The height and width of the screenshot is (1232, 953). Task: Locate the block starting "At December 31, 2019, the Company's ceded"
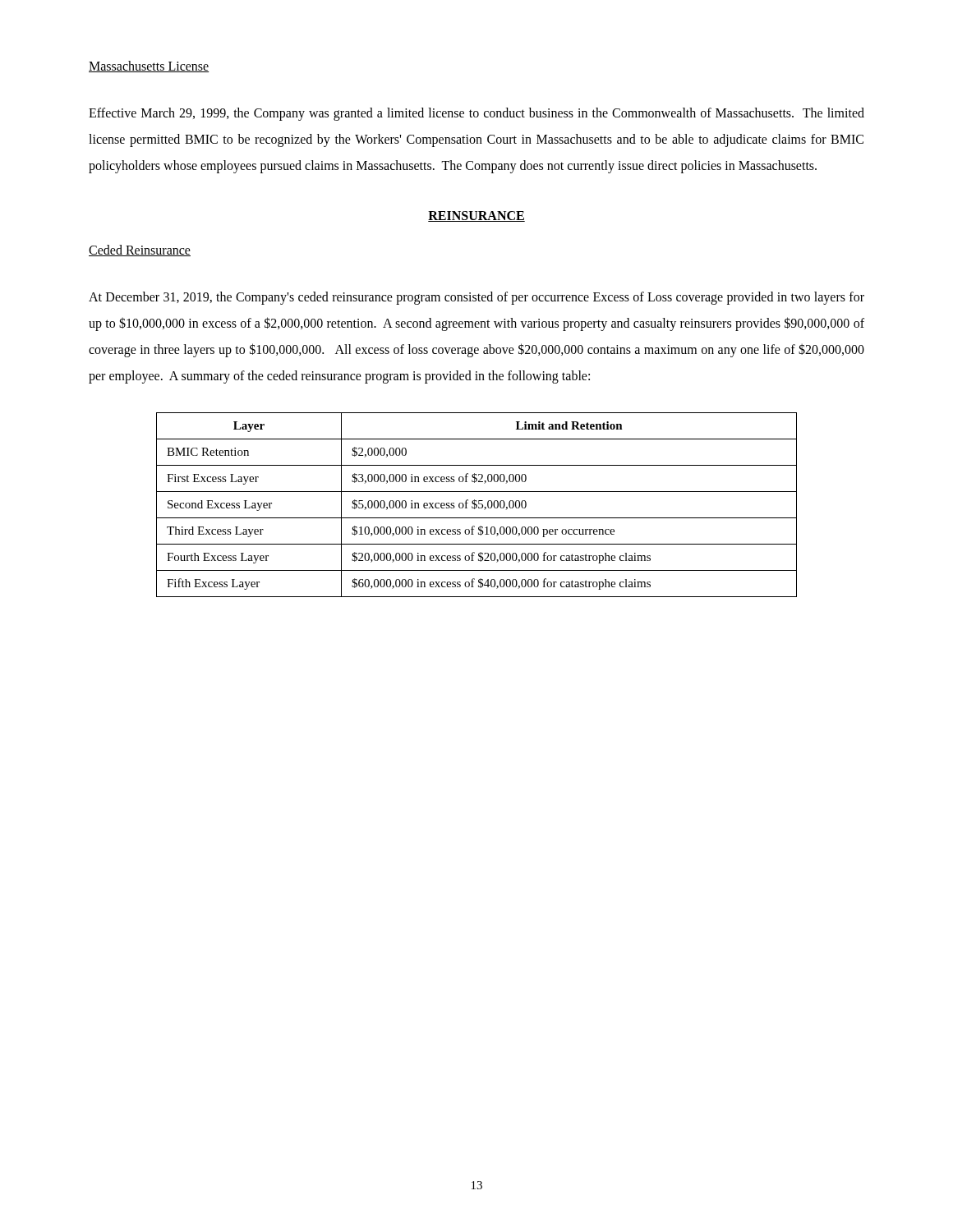[476, 336]
